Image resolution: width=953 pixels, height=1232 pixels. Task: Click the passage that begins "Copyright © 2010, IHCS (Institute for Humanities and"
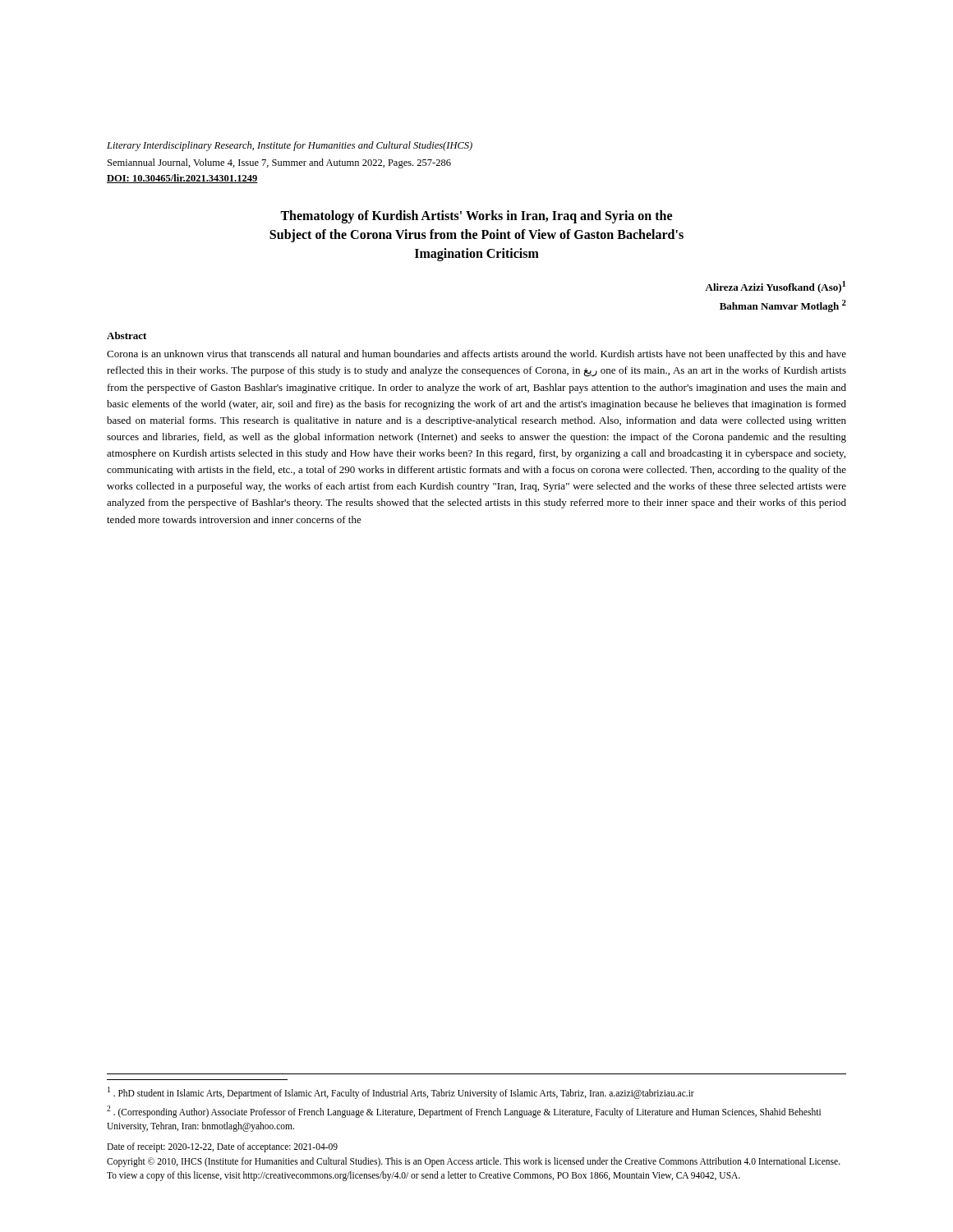pos(474,1168)
